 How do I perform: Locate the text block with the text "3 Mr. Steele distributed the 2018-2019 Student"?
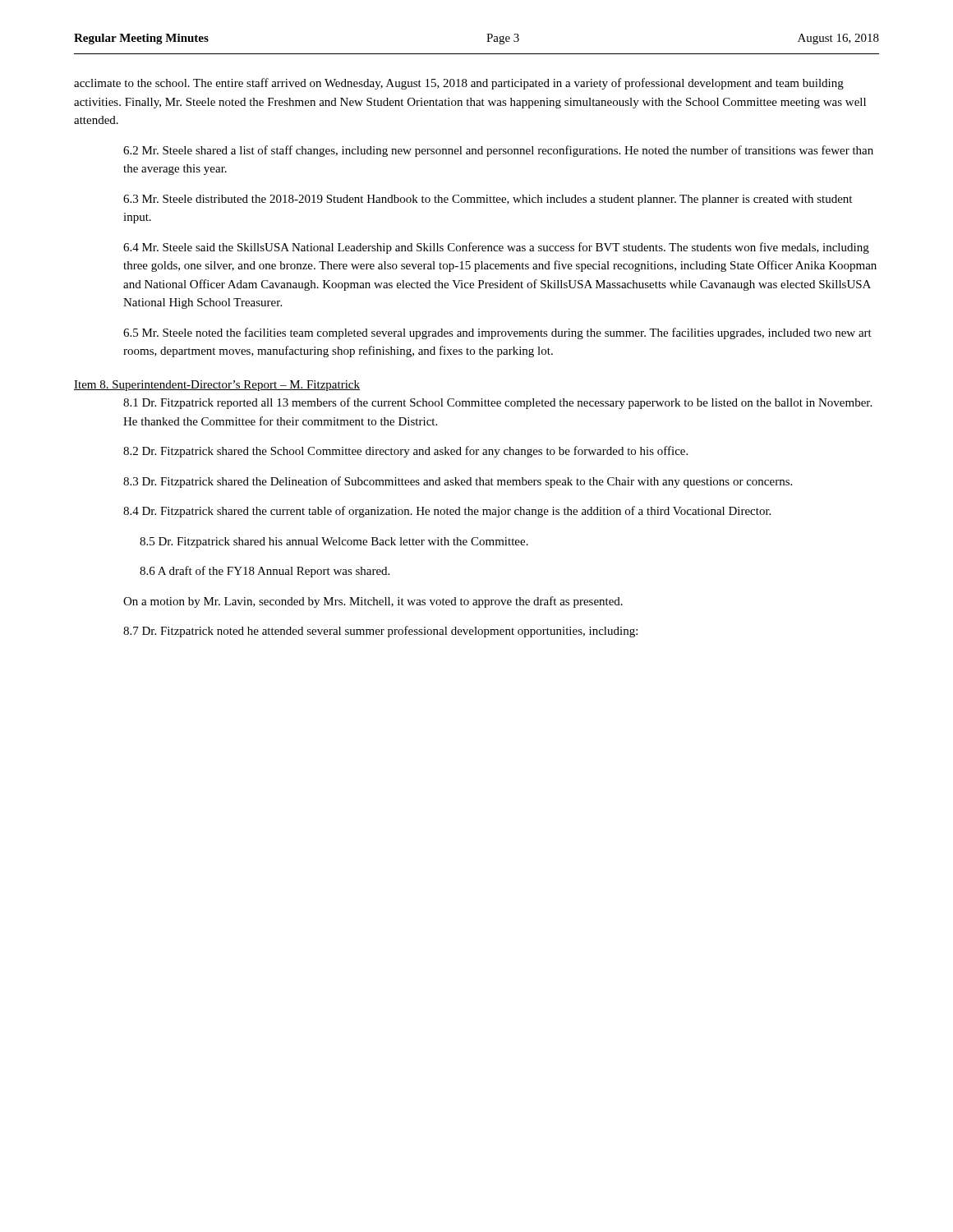click(x=488, y=208)
